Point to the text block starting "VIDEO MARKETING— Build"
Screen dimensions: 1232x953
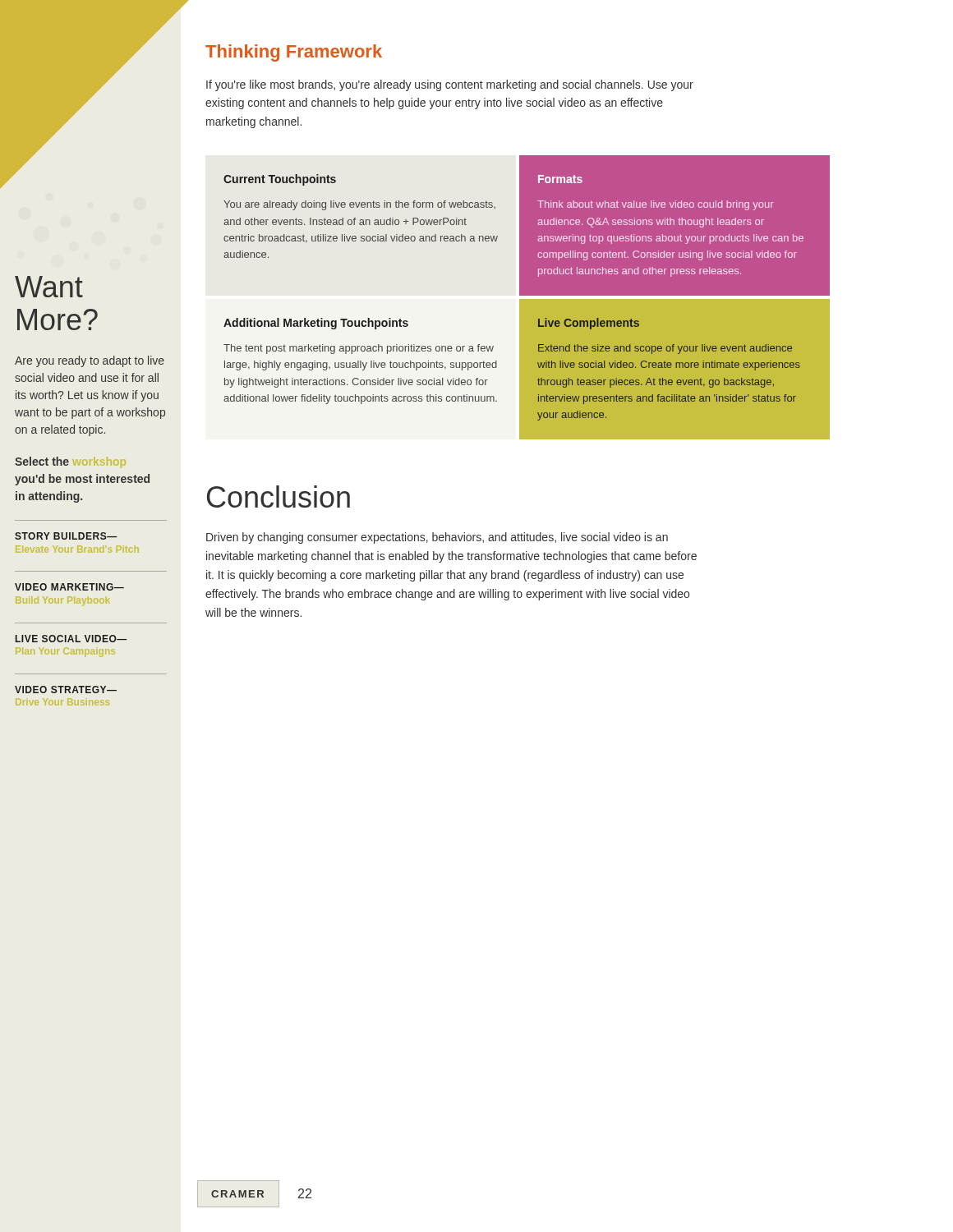click(91, 595)
